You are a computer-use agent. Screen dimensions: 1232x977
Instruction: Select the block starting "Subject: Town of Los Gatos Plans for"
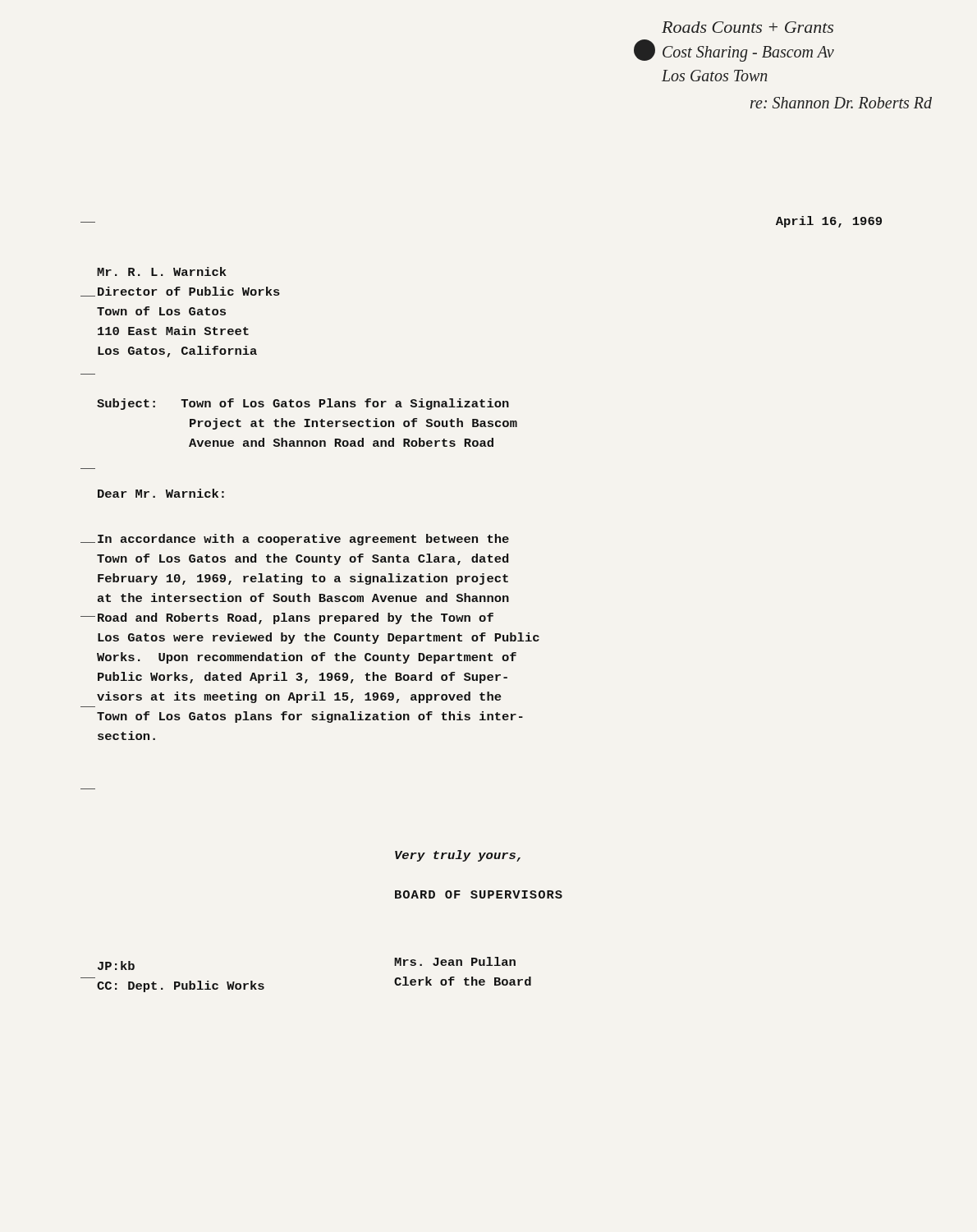pos(425,424)
